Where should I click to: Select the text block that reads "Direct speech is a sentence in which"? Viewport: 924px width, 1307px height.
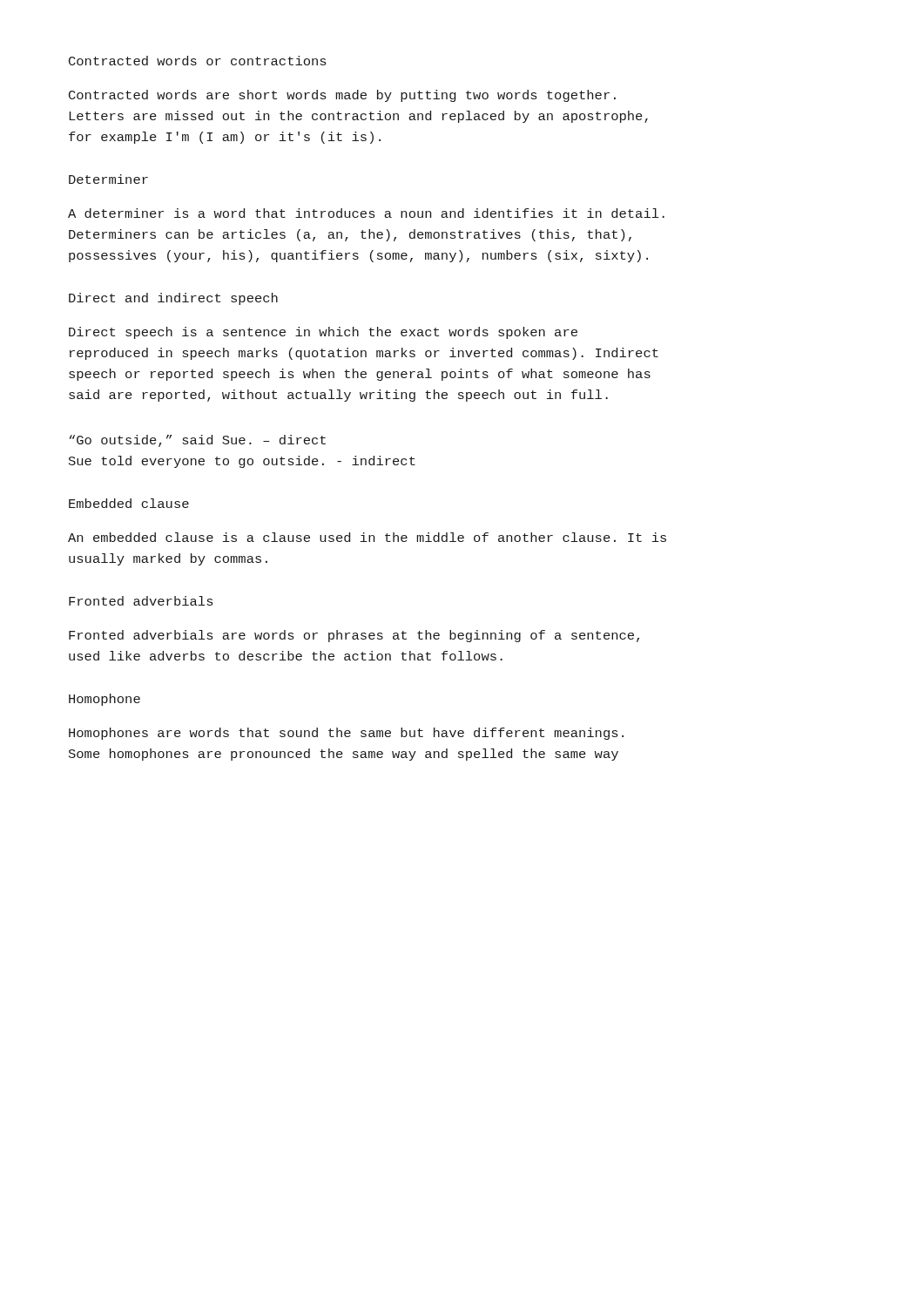pos(364,364)
